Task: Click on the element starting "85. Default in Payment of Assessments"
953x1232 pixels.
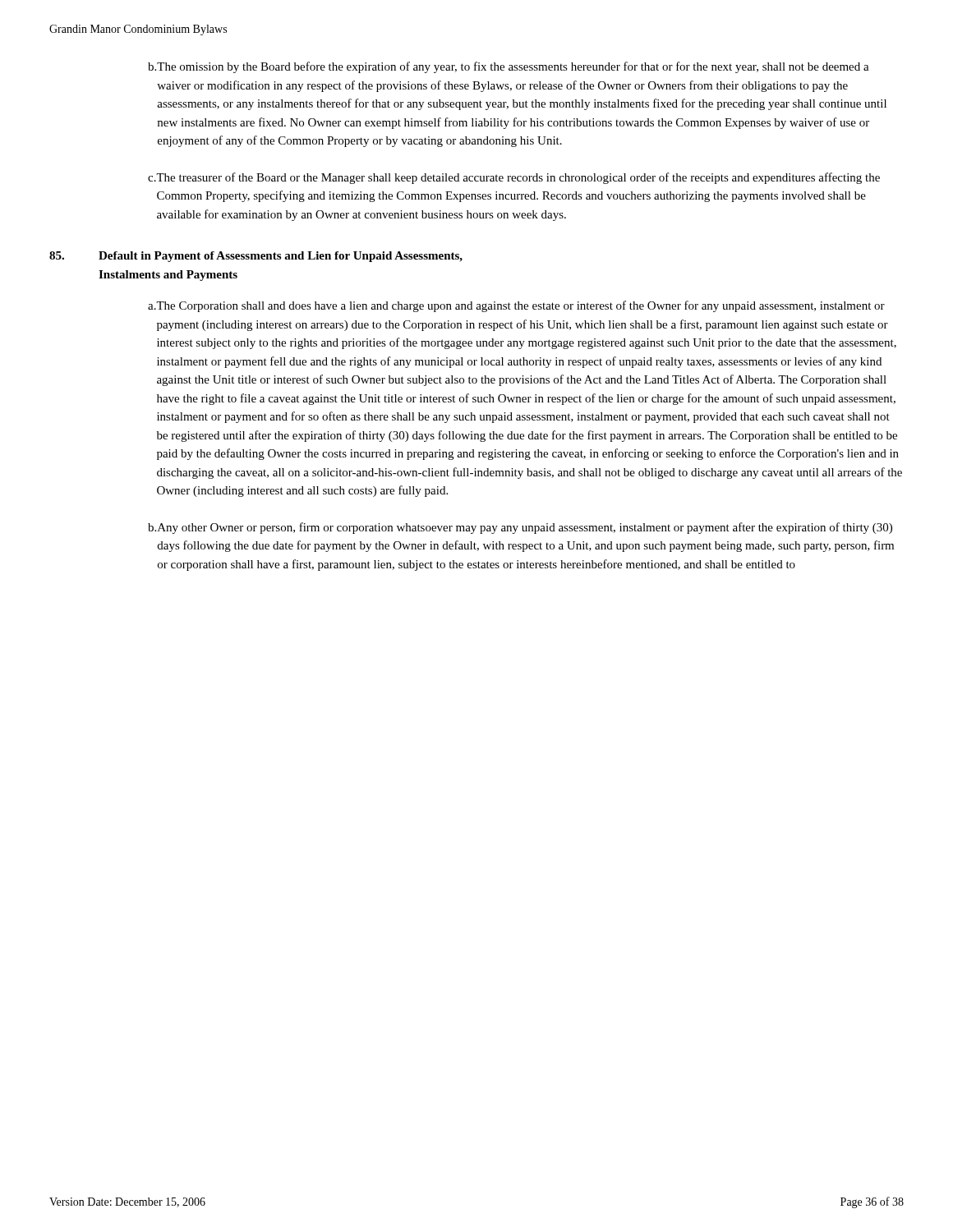Action: [256, 265]
